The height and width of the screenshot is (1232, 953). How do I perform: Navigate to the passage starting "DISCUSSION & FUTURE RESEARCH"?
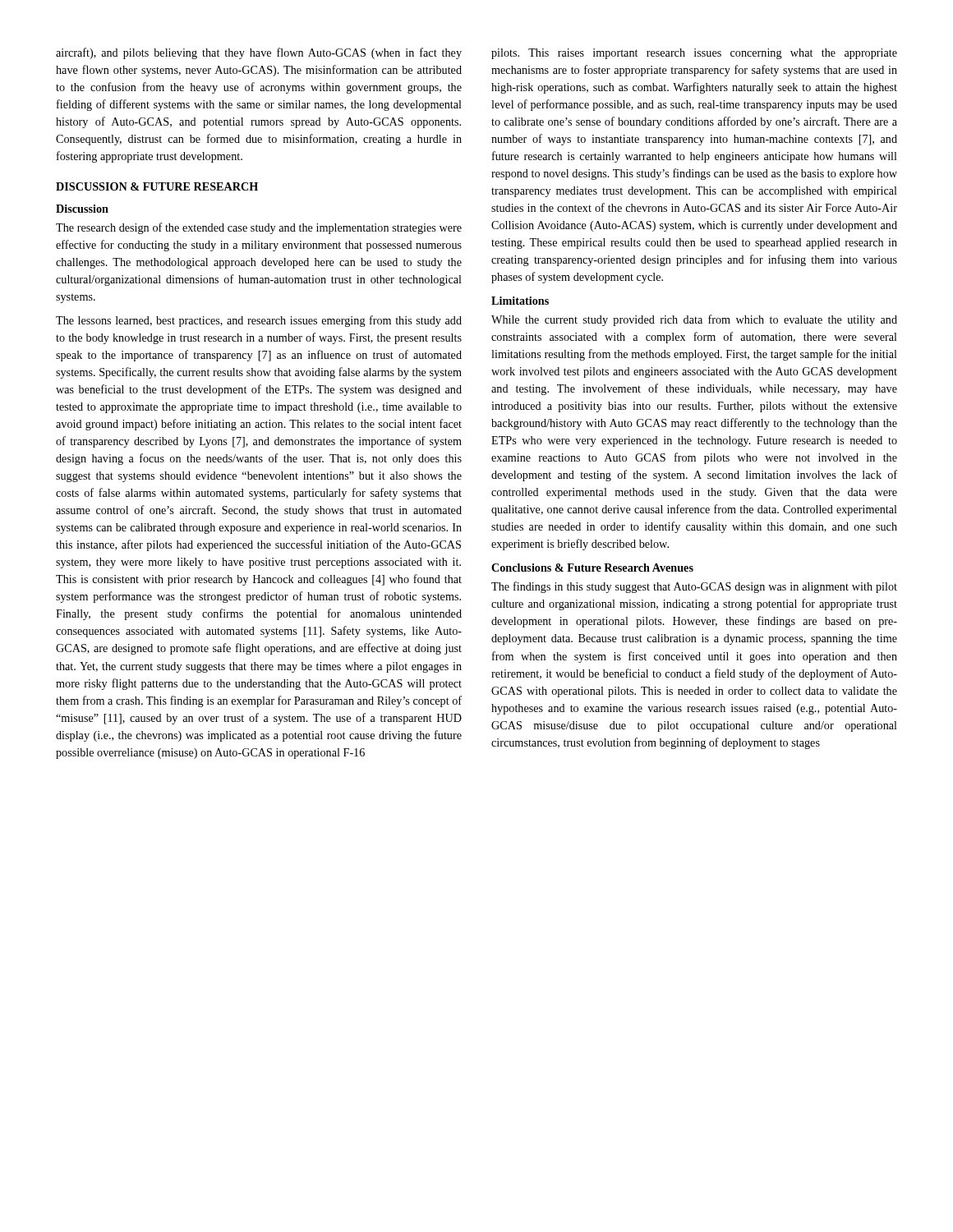[157, 187]
